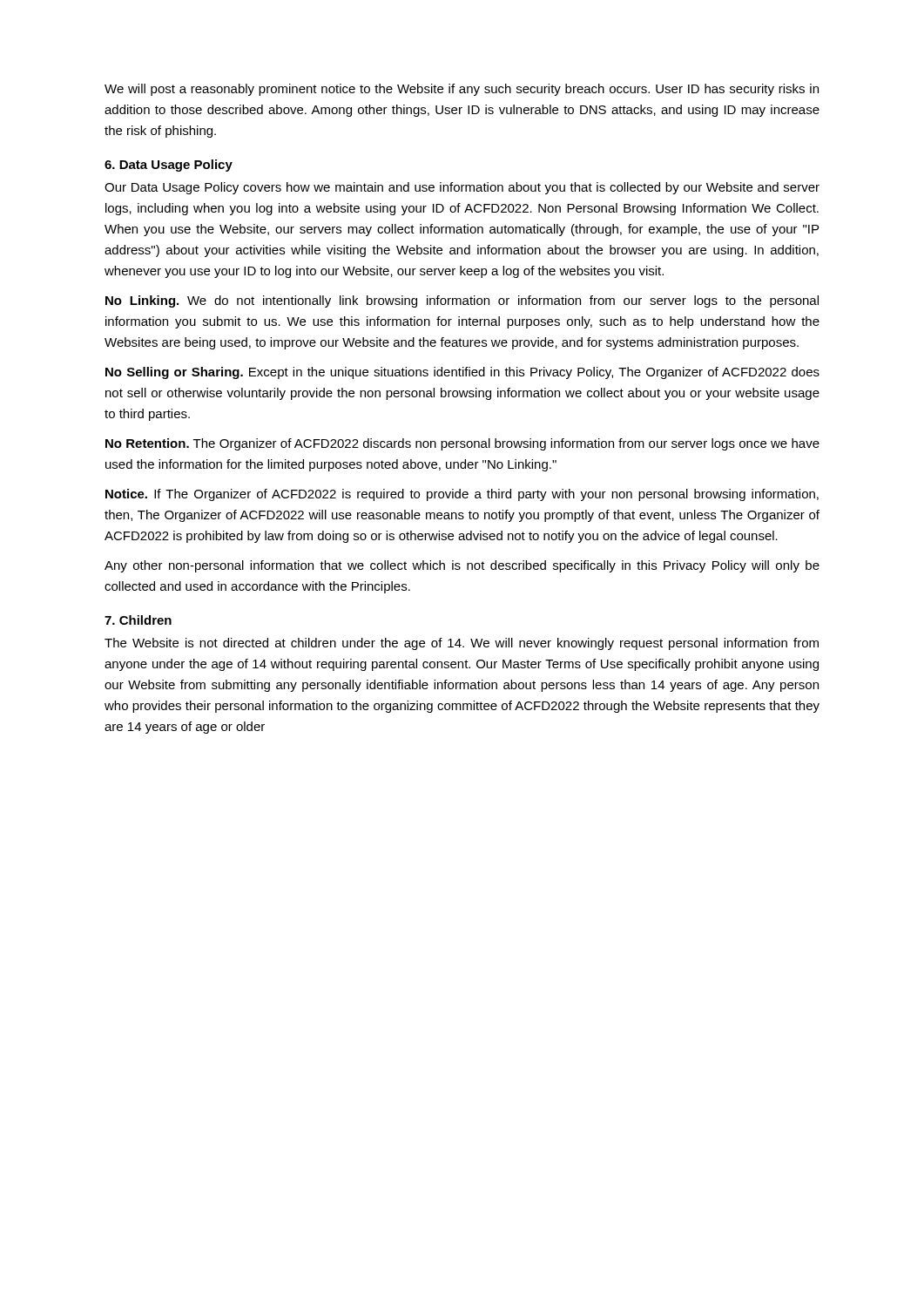Find the block on this page that starts "No Linking. We do"

462,321
